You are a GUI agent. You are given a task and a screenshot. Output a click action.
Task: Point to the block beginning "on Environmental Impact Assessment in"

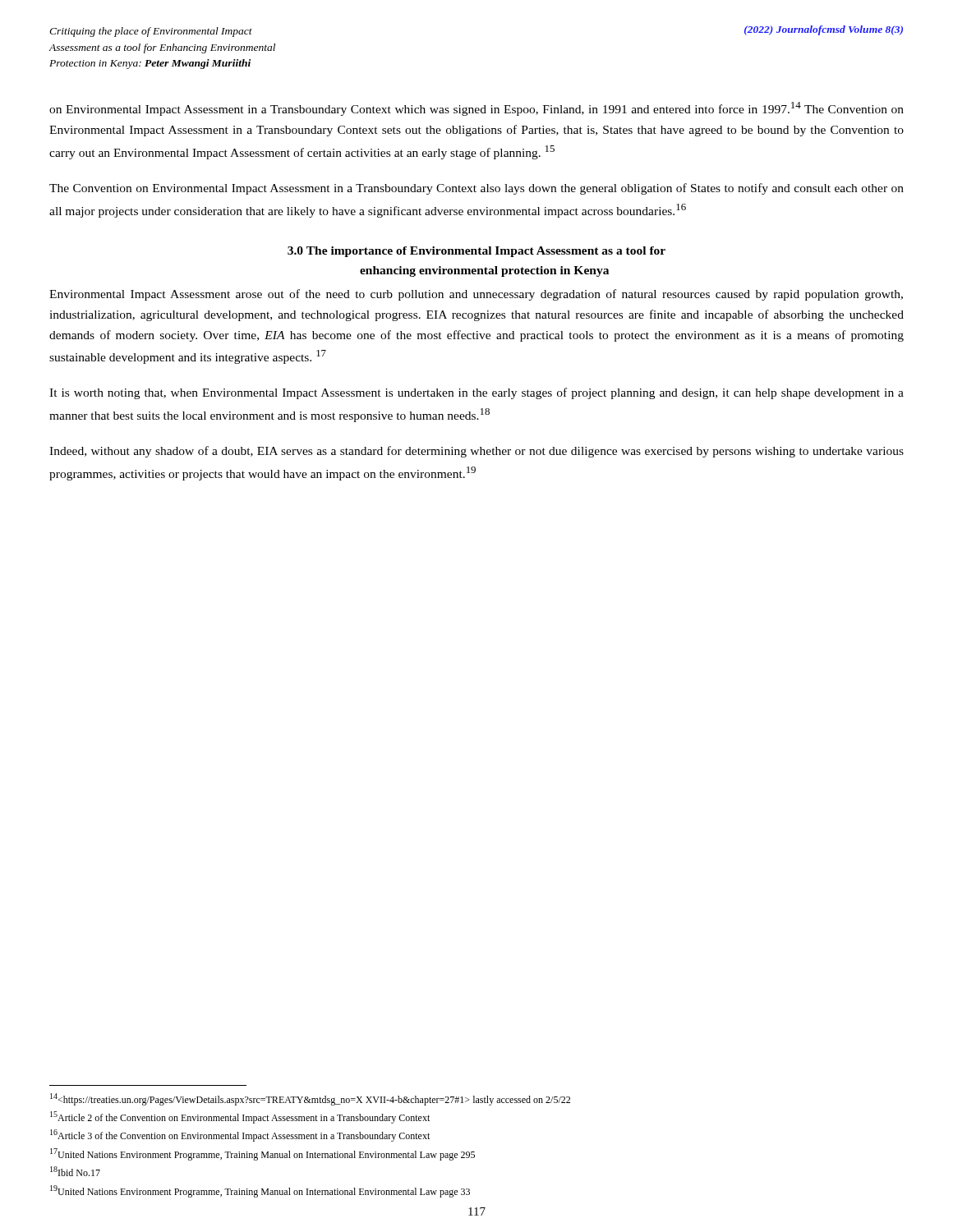(476, 129)
